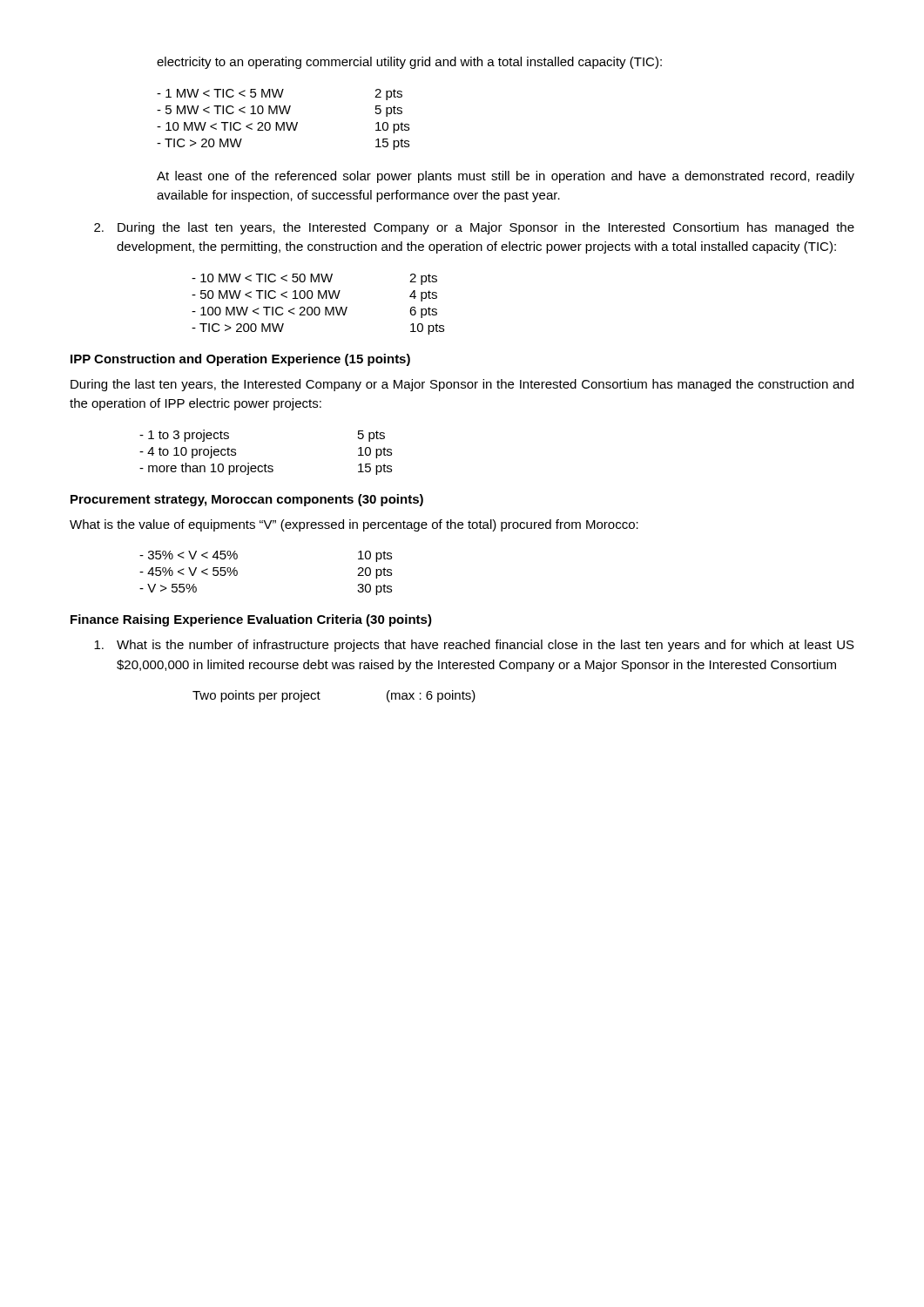The width and height of the screenshot is (924, 1307).
Task: Locate the text starting "What is the value of"
Action: (x=354, y=524)
